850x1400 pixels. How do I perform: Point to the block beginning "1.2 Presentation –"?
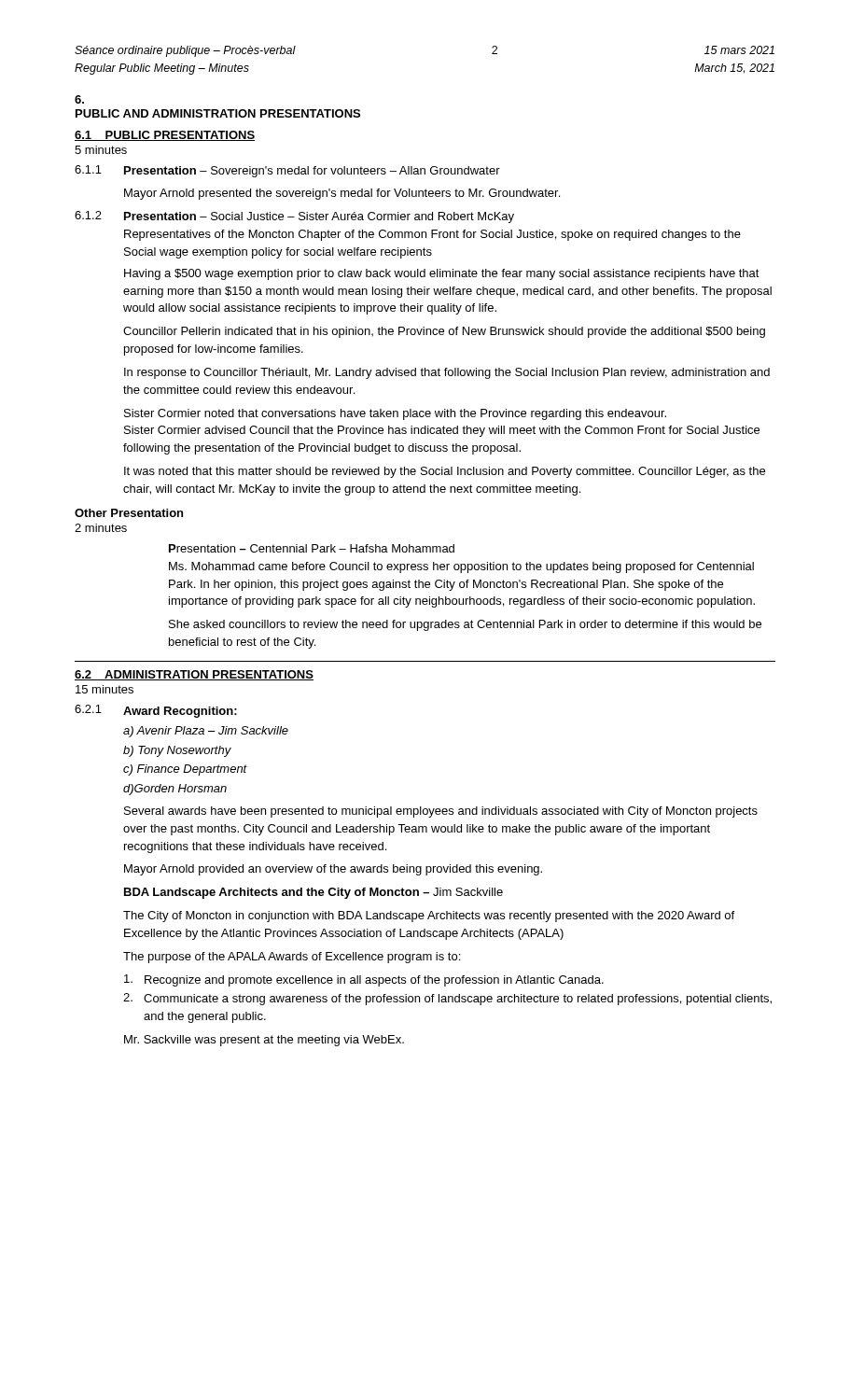pyautogui.click(x=425, y=235)
